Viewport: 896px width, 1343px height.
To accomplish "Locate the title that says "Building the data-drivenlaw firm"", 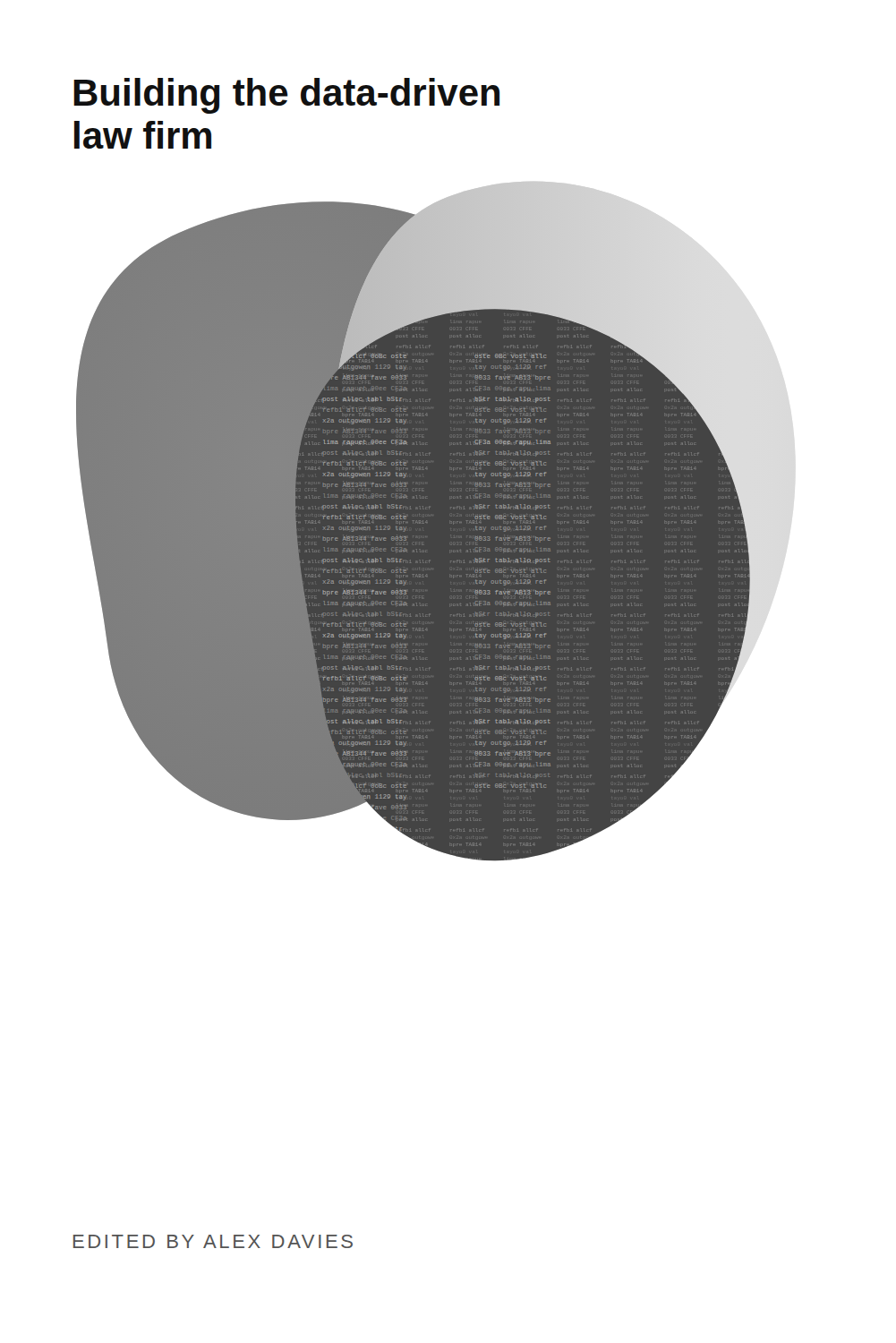I will point(295,115).
